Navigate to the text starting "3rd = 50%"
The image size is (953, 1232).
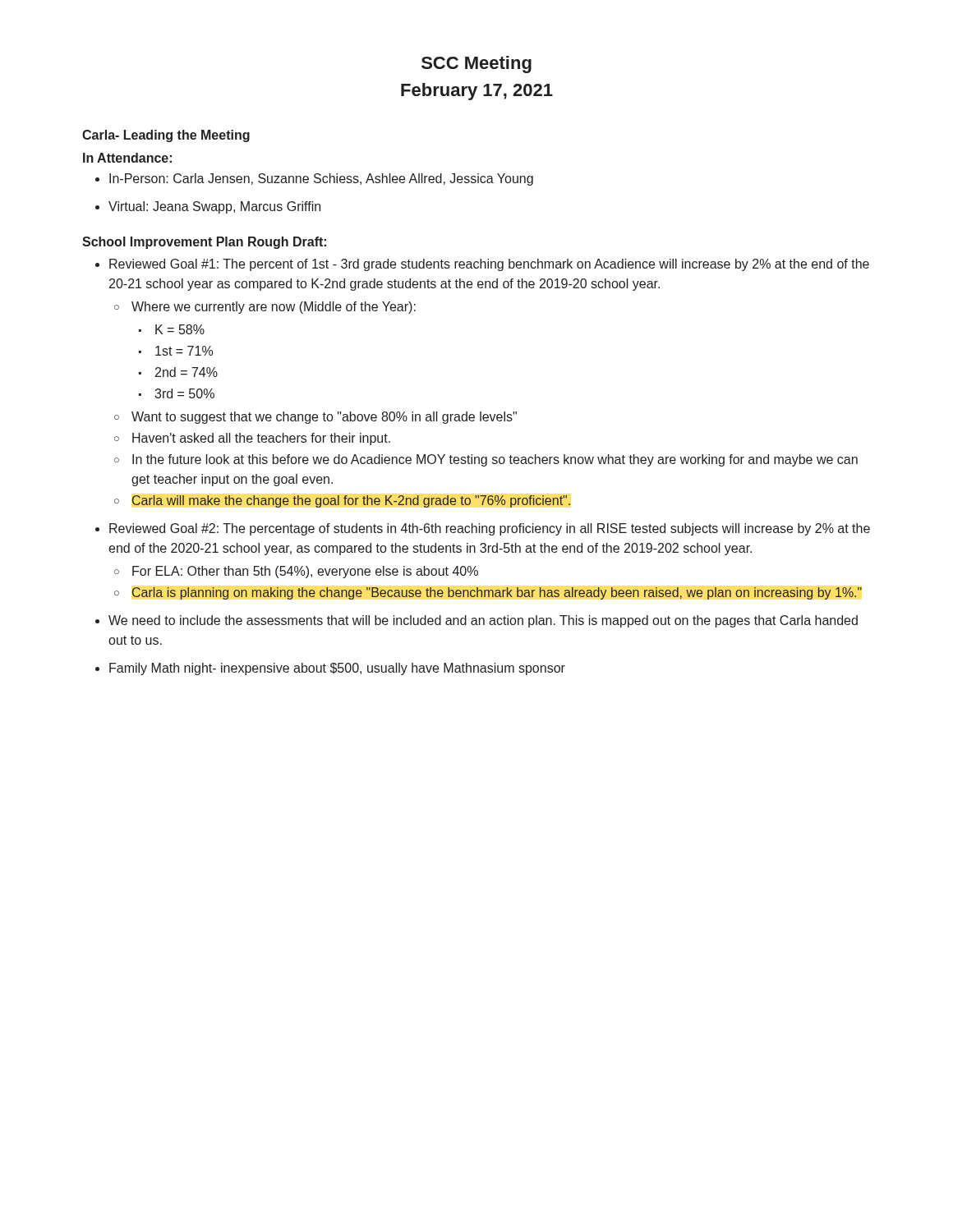click(185, 394)
